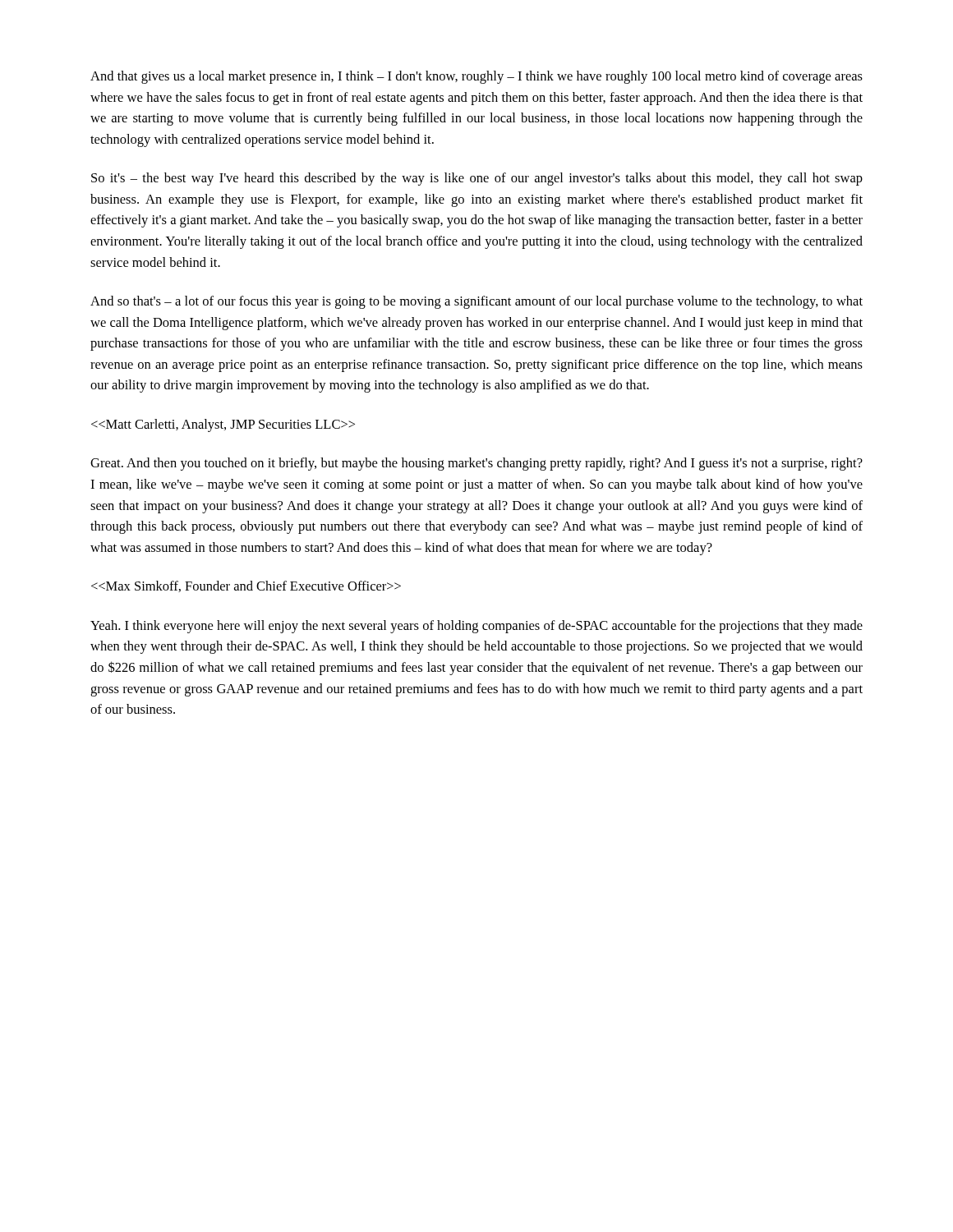Point to the element starting "And so that's – a lot"
The height and width of the screenshot is (1232, 953).
point(476,343)
